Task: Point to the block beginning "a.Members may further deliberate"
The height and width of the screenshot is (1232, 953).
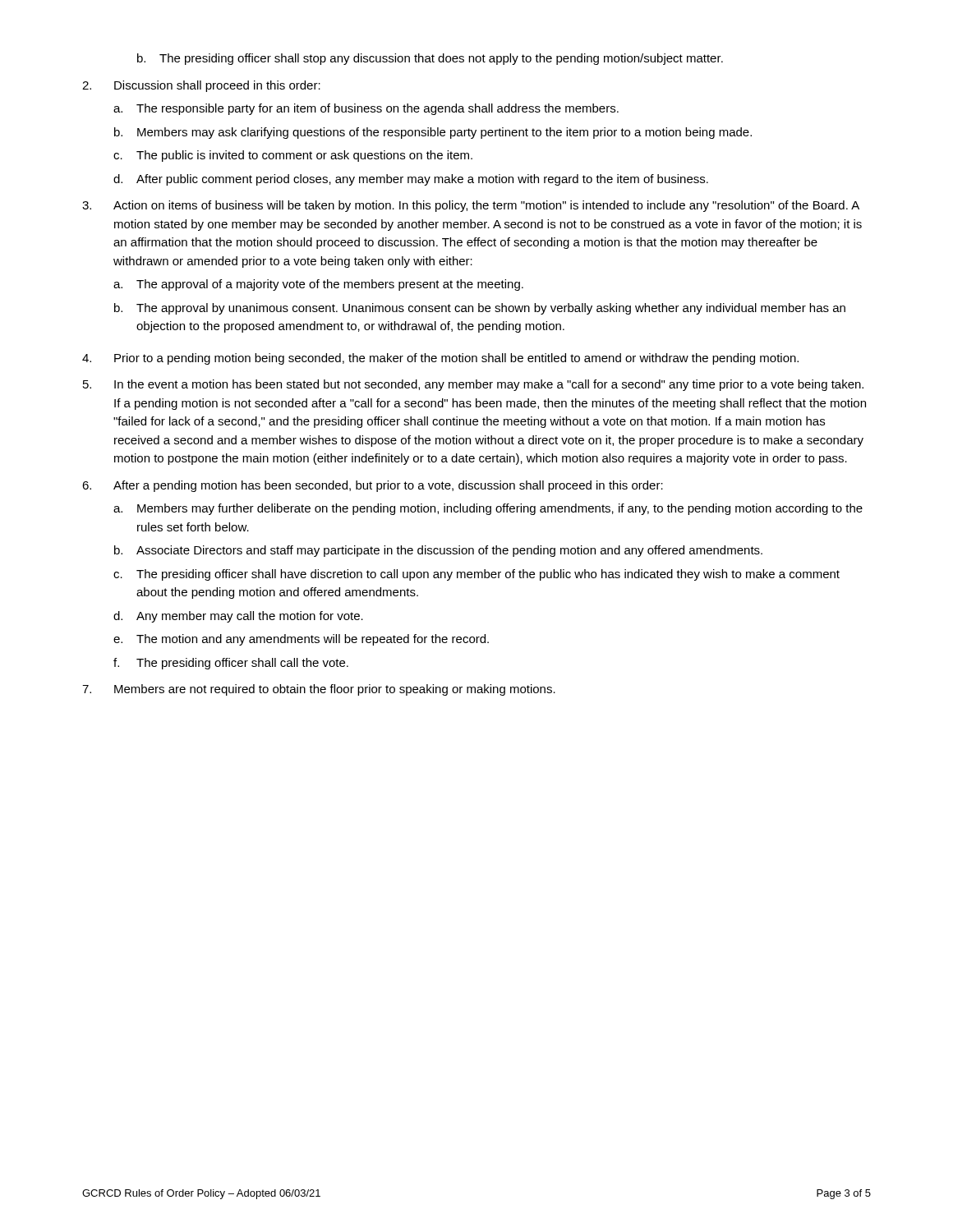Action: tap(492, 518)
